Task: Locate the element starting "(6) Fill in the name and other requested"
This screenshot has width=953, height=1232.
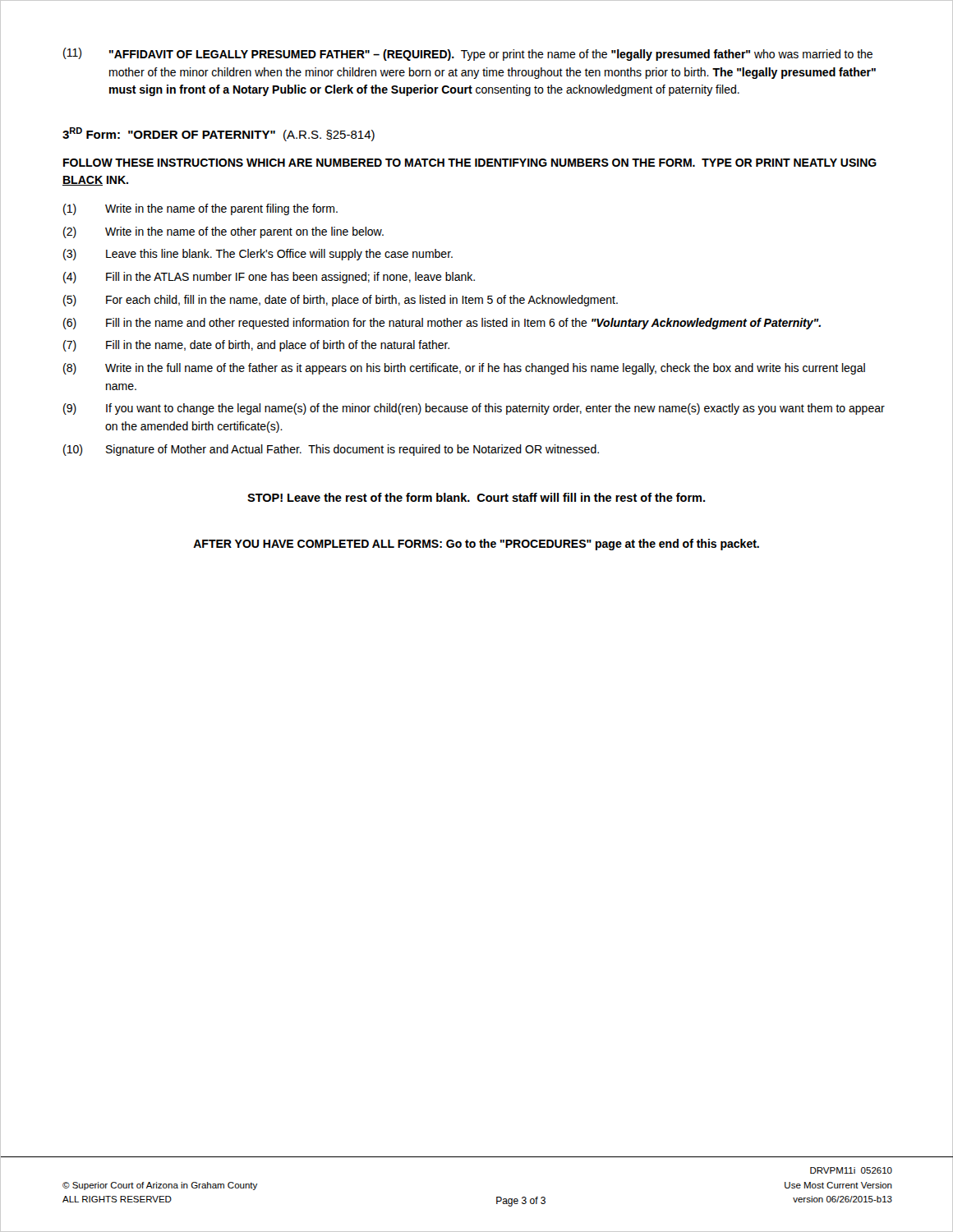Action: coord(476,323)
